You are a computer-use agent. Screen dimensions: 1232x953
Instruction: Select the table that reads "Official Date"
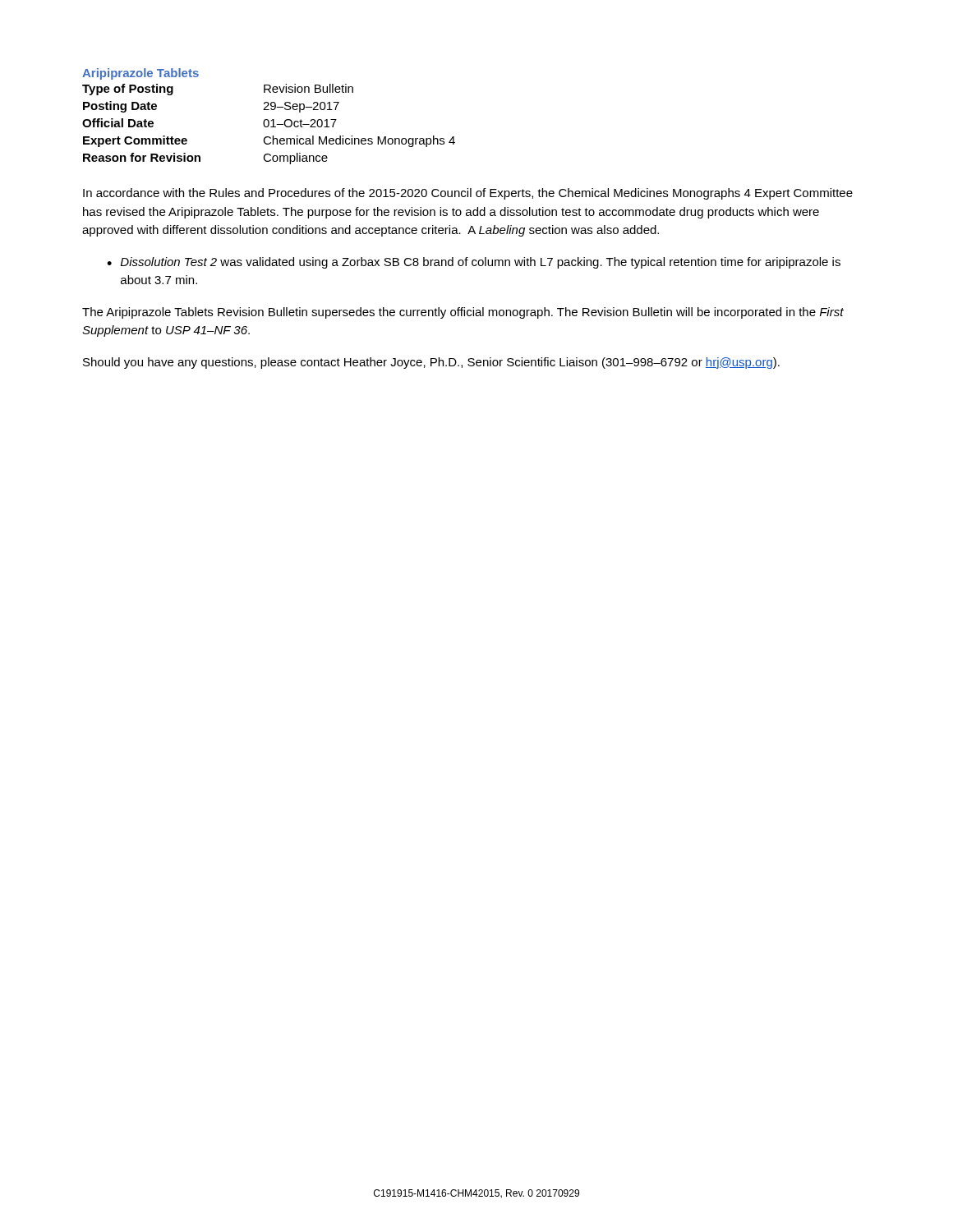click(476, 123)
